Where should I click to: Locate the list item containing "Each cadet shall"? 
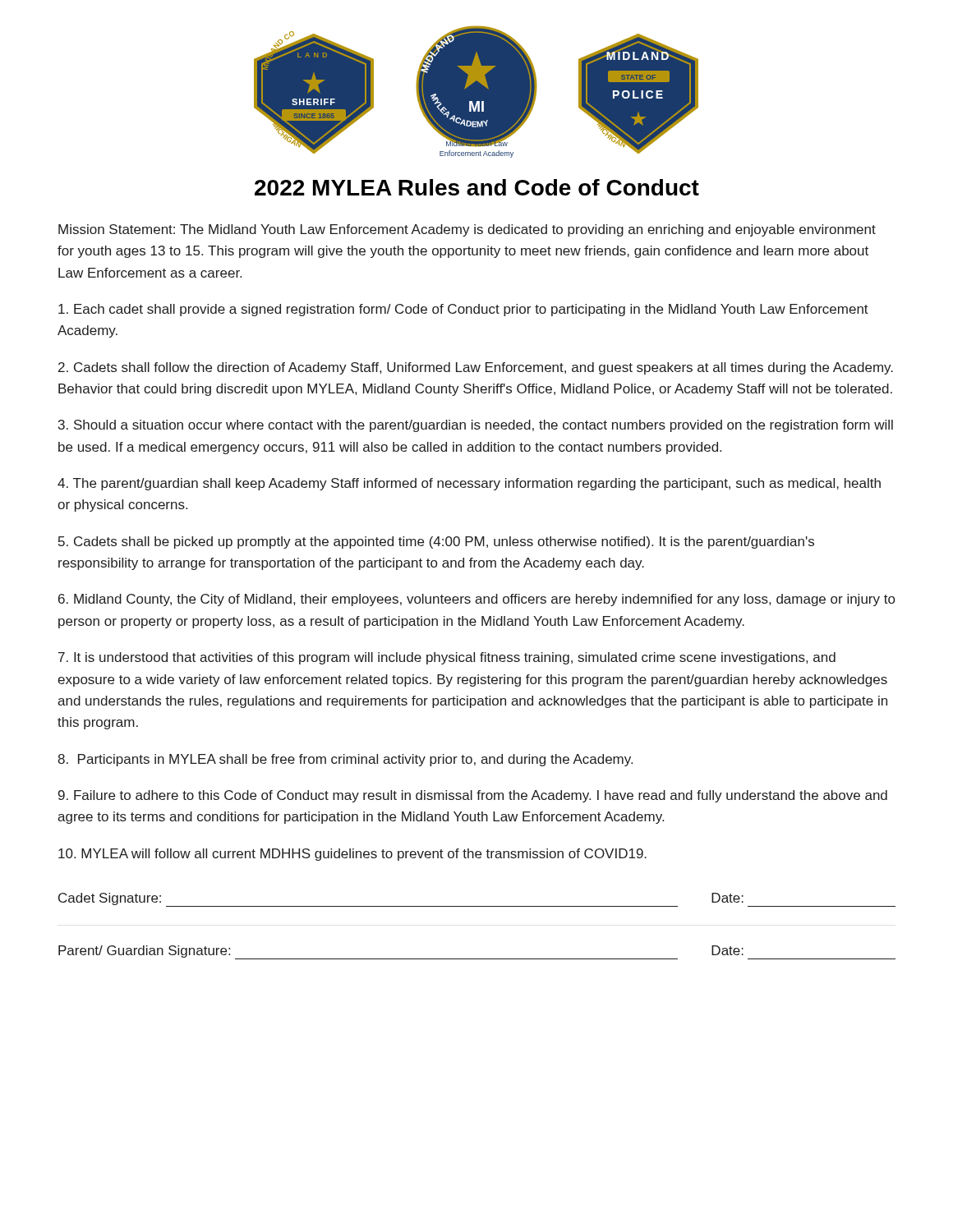pyautogui.click(x=463, y=320)
